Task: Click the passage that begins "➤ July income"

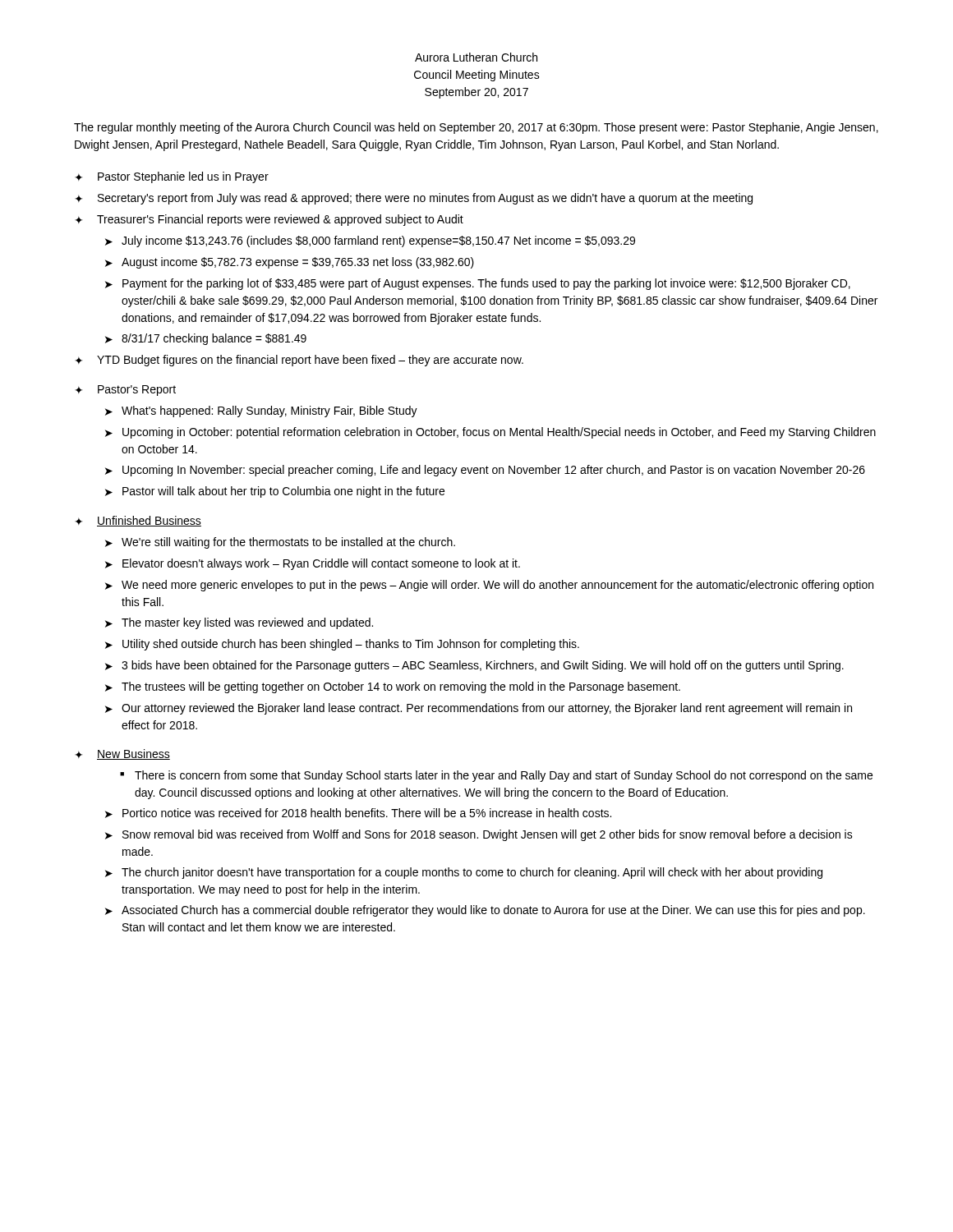Action: (x=491, y=241)
